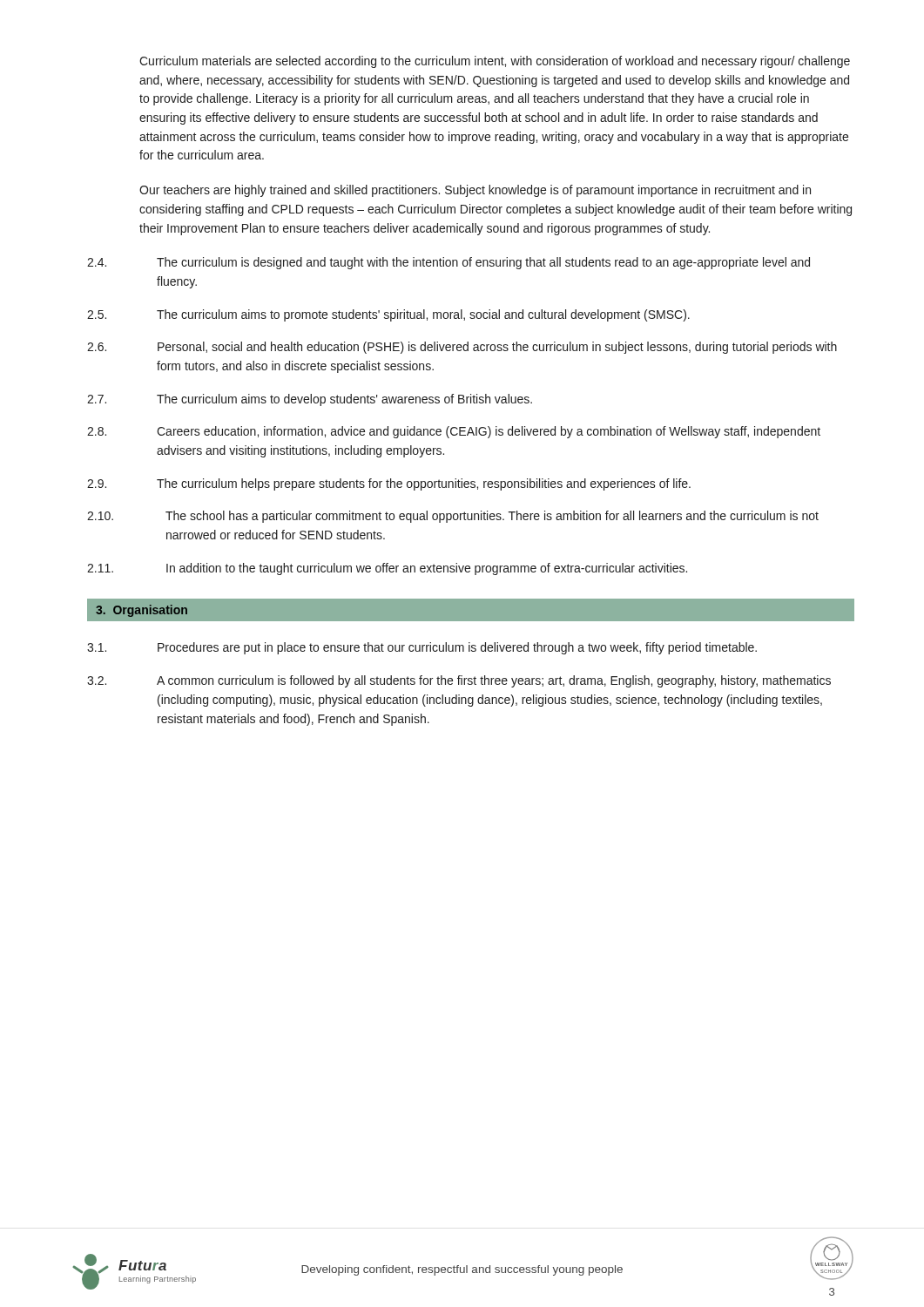The image size is (924, 1307).
Task: Point to the passage starting "2.9. The curriculum helps prepare"
Action: [471, 484]
